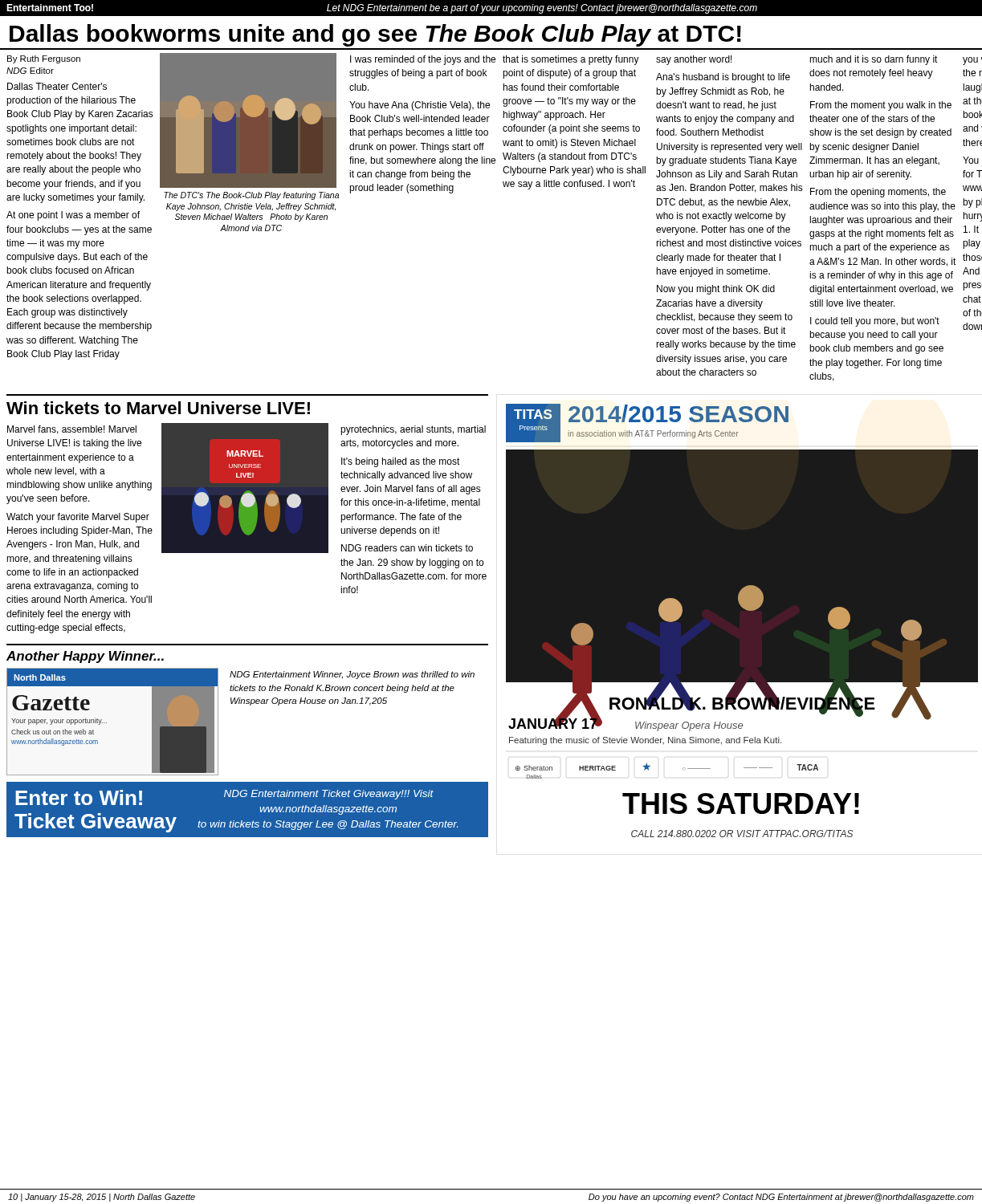
Task: Where is the passage that starts "NDG Entertainment Winner, Joyce Brown was thrilled"?
Action: tap(359, 688)
